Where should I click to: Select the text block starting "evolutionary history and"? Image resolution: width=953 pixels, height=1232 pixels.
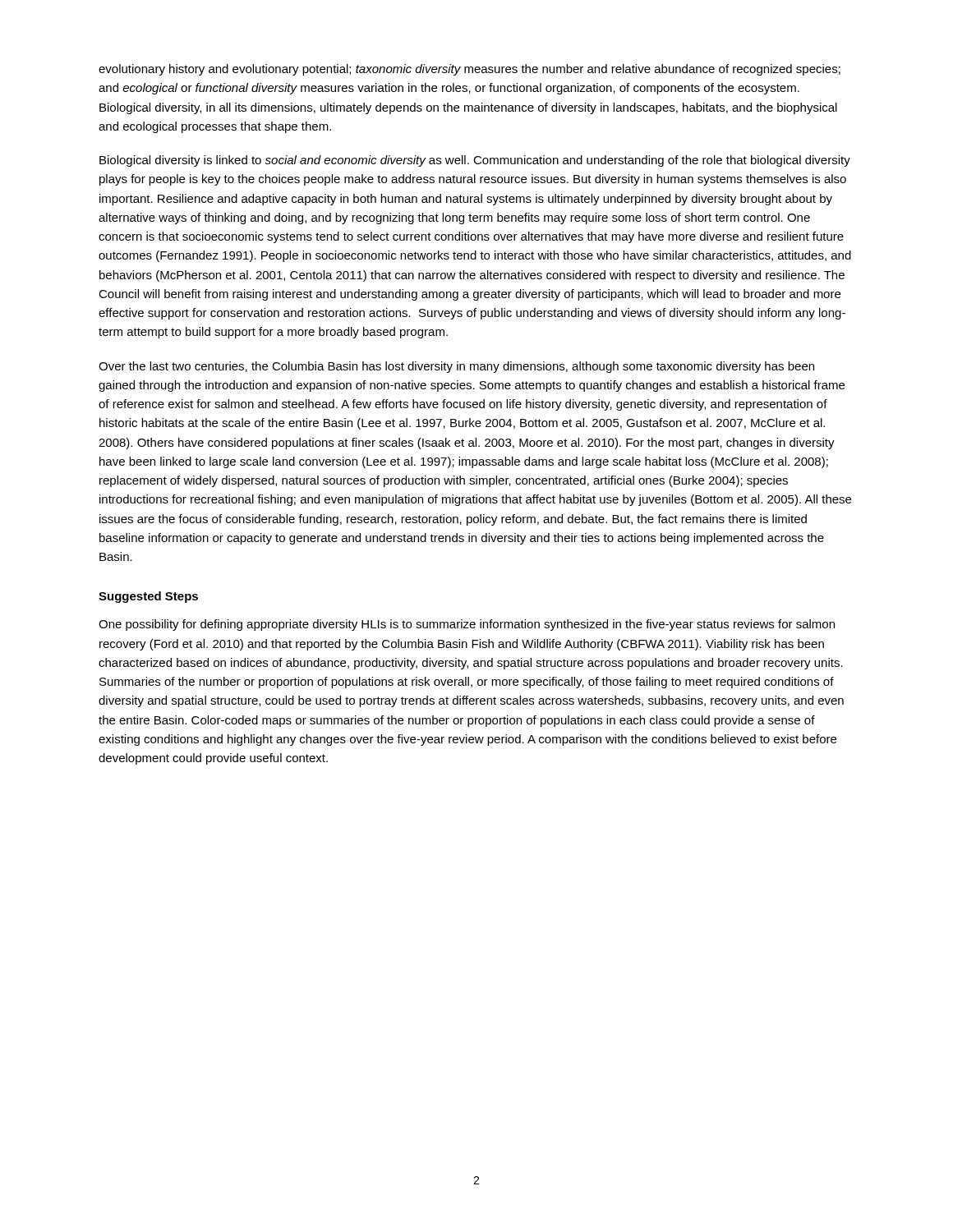tap(470, 97)
